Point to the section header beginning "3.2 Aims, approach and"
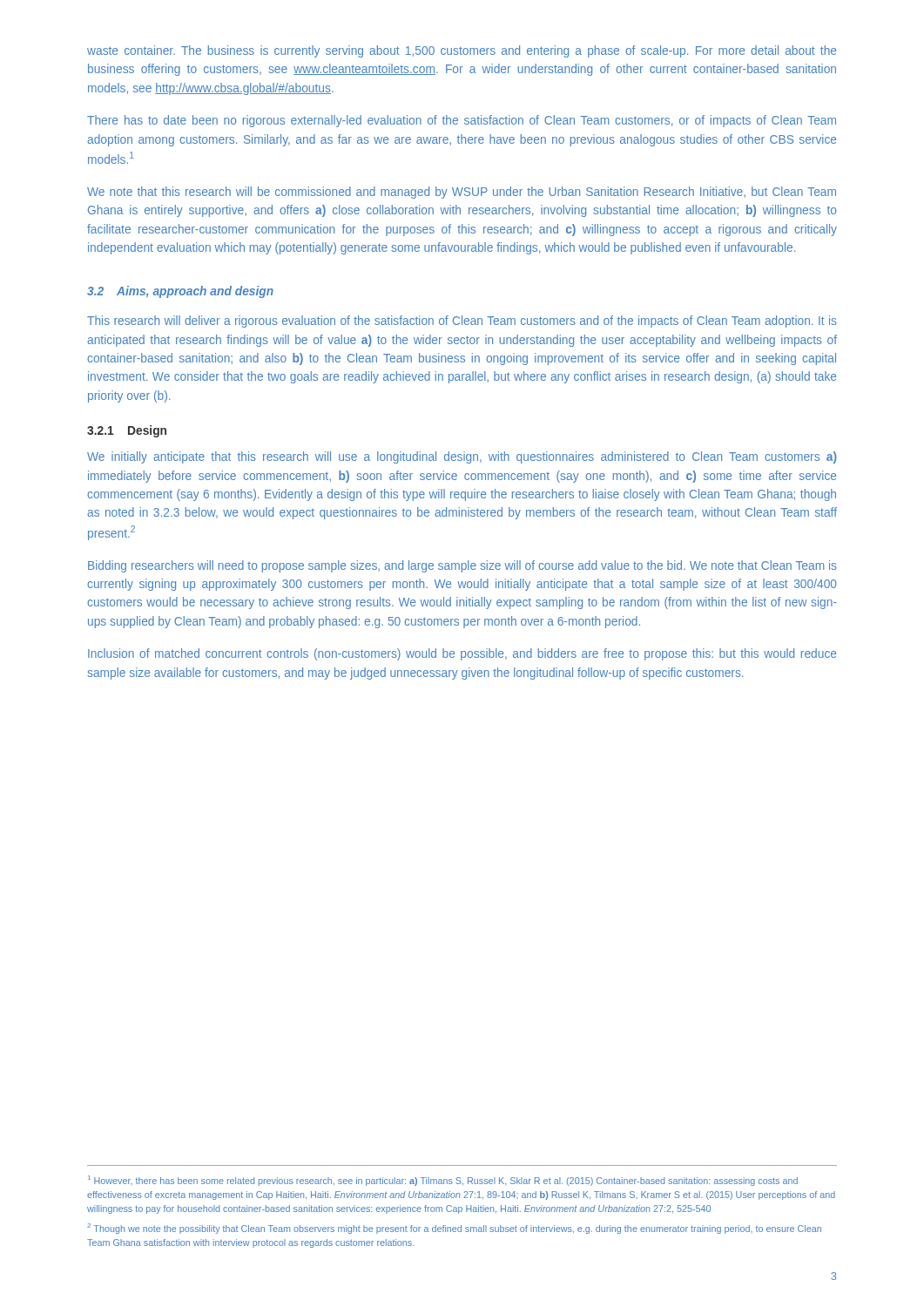Screen dimensions: 1307x924 coord(180,292)
